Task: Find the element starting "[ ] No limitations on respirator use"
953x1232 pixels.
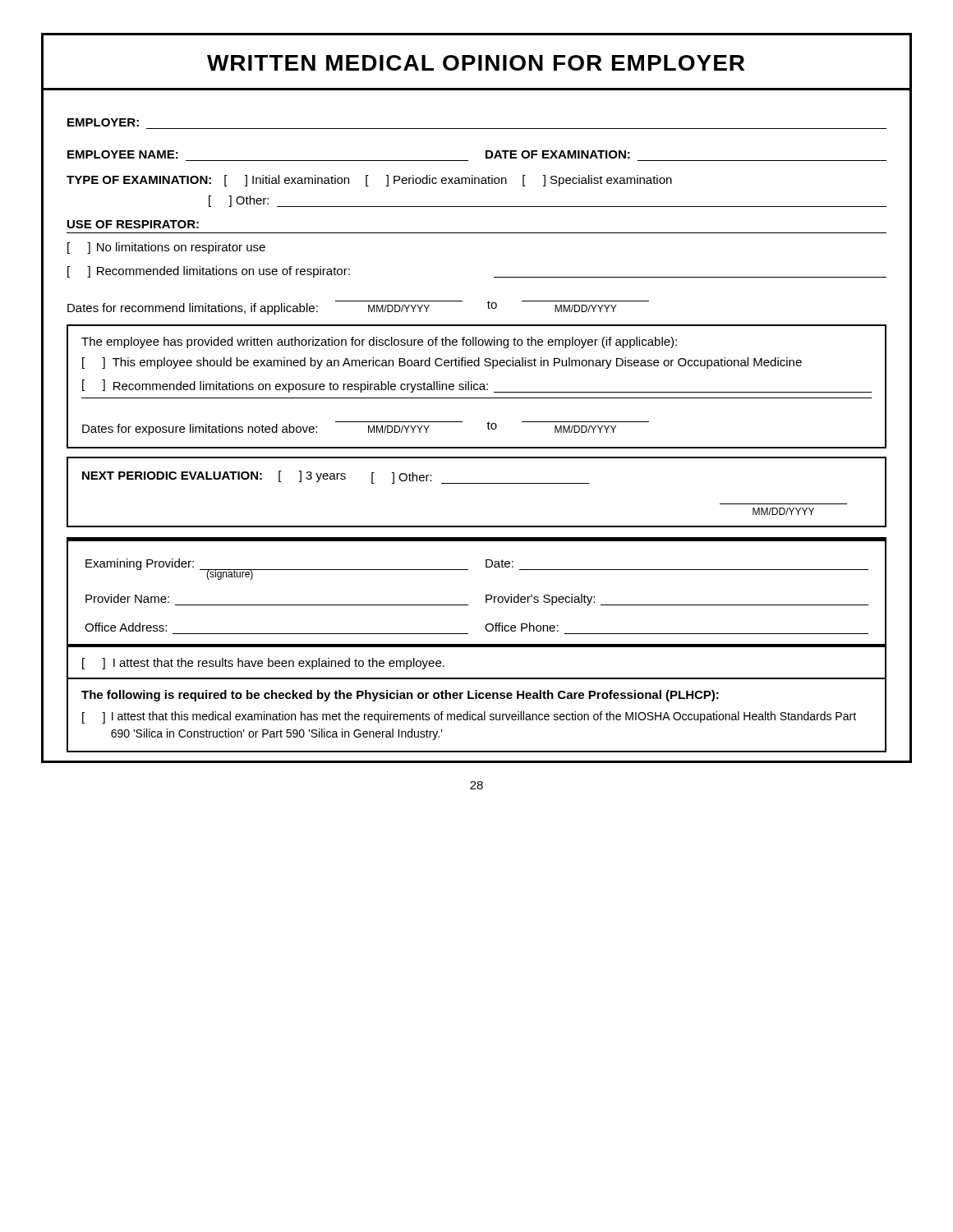Action: click(x=166, y=248)
